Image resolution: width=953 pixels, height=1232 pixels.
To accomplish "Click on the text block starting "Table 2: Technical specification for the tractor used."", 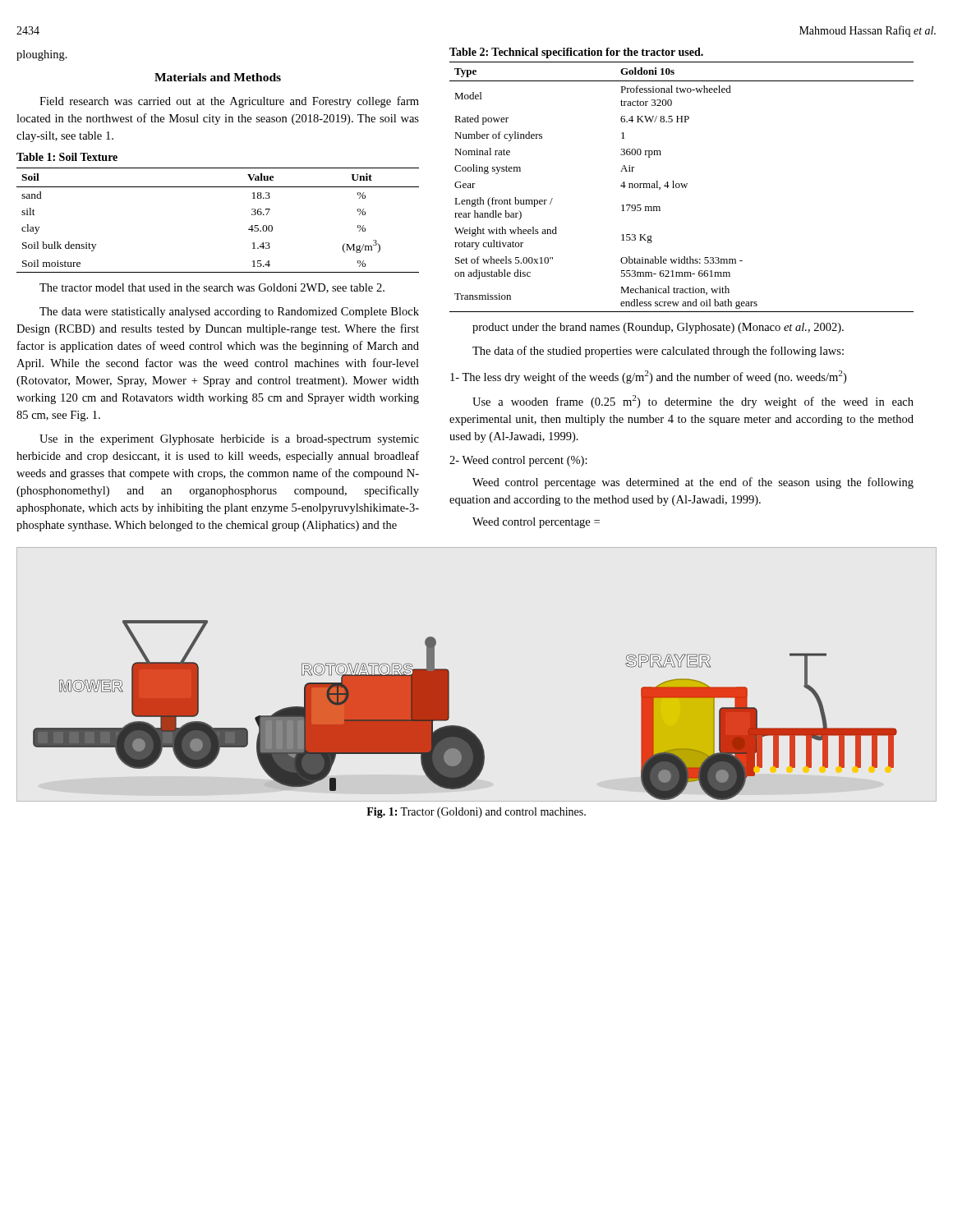I will [x=576, y=52].
